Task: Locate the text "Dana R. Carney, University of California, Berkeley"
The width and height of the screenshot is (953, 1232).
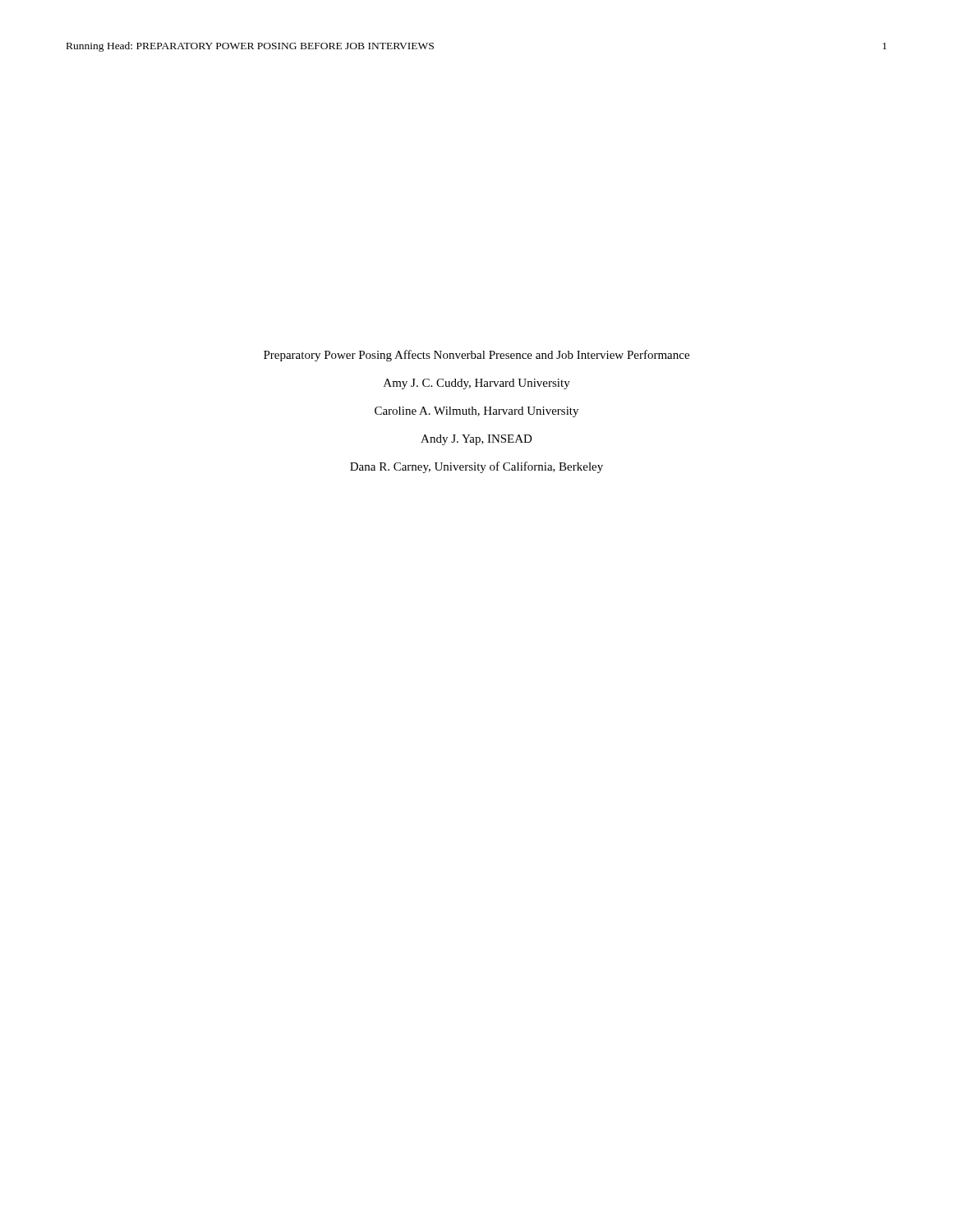Action: click(x=476, y=466)
